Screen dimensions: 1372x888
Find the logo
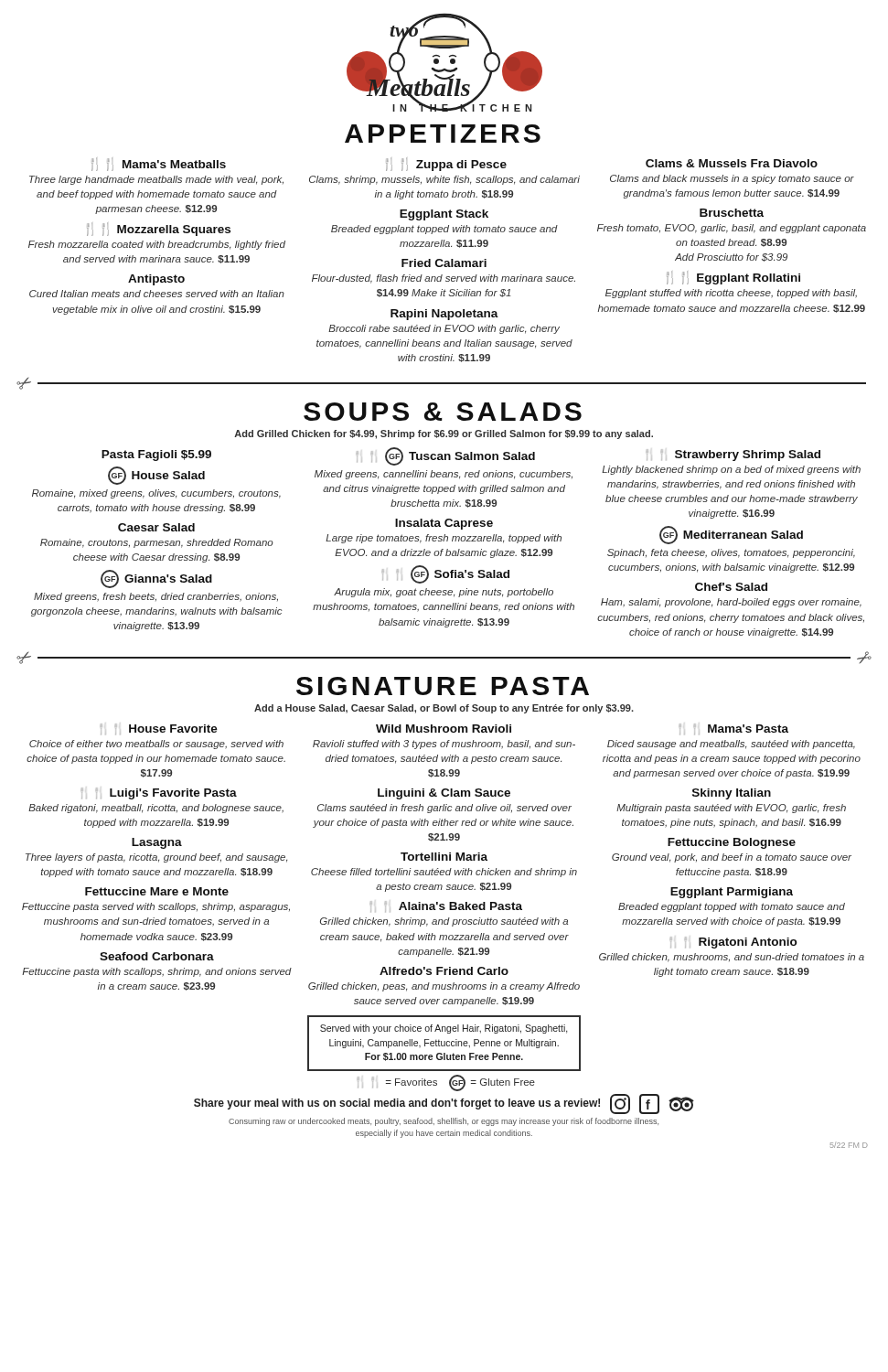444,59
